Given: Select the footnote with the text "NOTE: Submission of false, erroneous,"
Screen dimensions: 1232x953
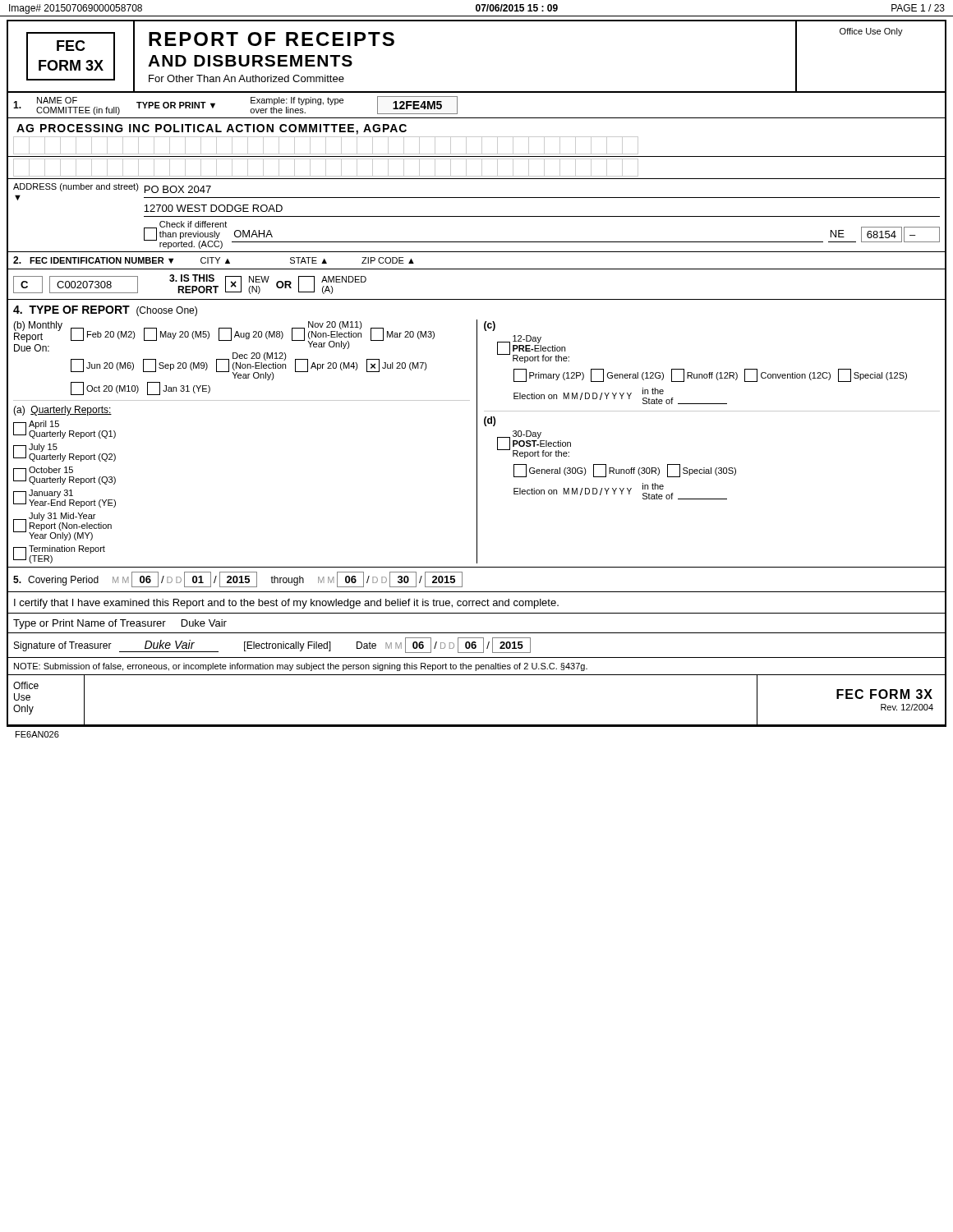Looking at the screenshot, I should (x=300, y=666).
